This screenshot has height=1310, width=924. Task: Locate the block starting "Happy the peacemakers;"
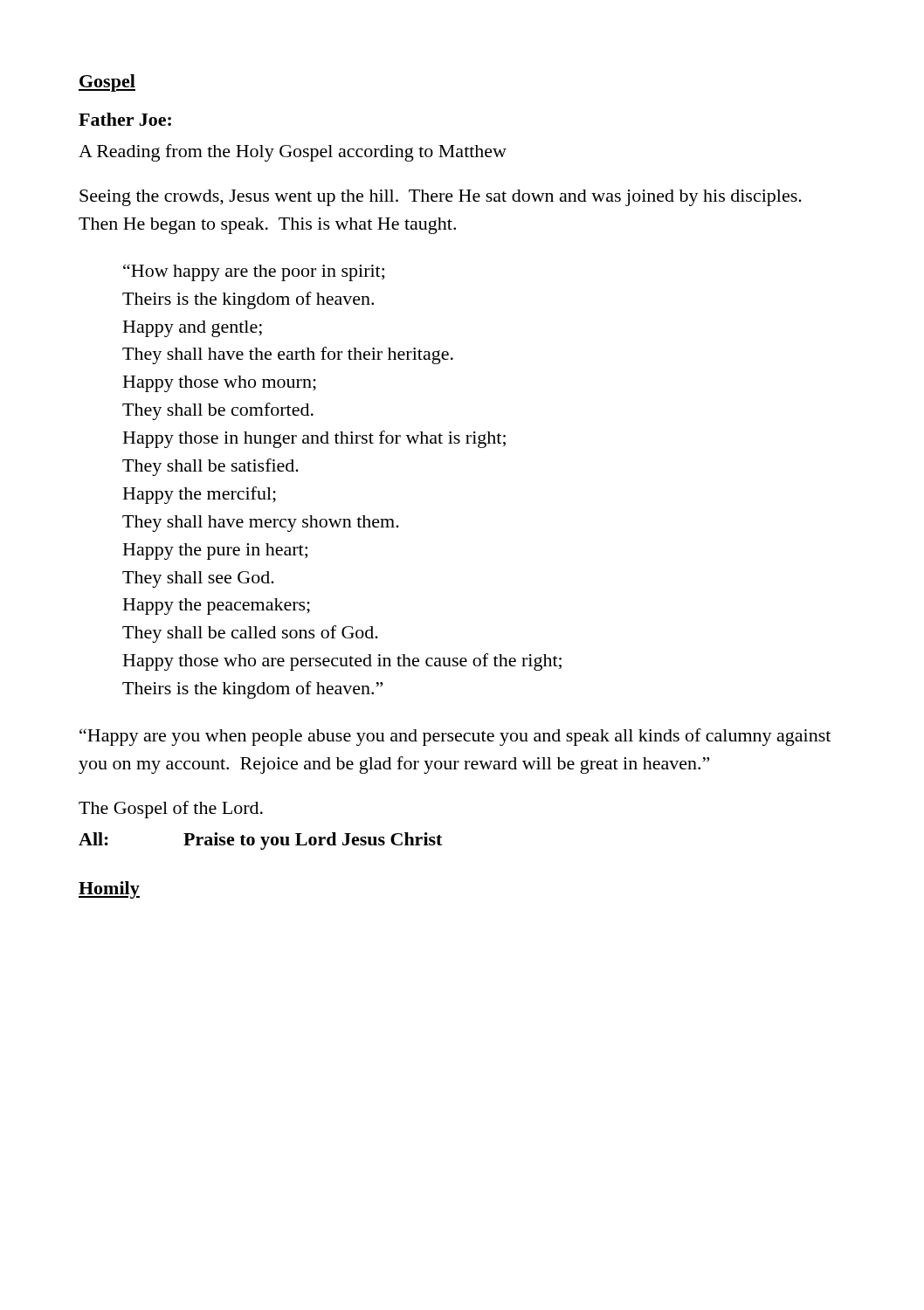point(217,607)
